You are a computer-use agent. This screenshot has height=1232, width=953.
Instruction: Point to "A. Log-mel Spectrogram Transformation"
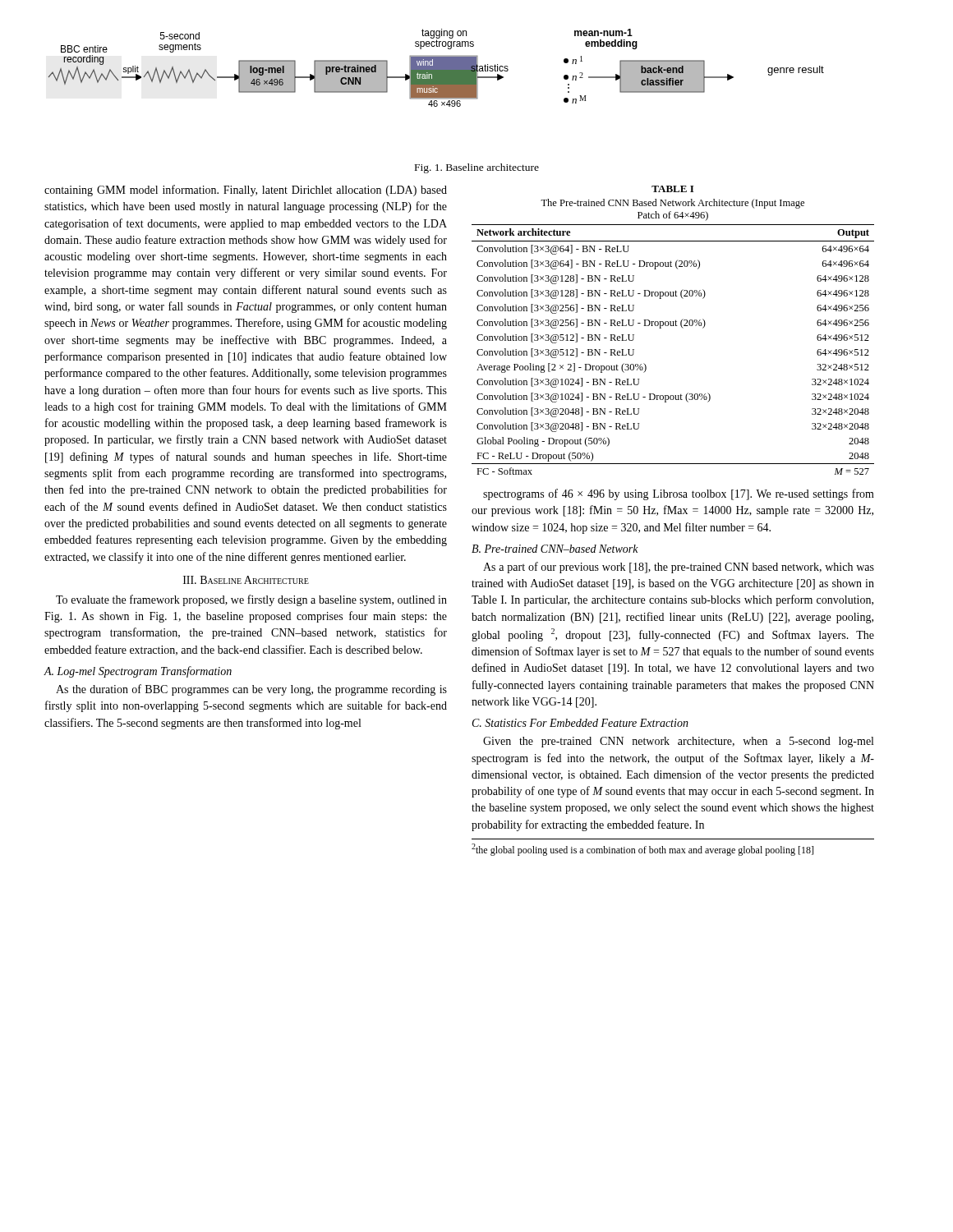(x=138, y=671)
